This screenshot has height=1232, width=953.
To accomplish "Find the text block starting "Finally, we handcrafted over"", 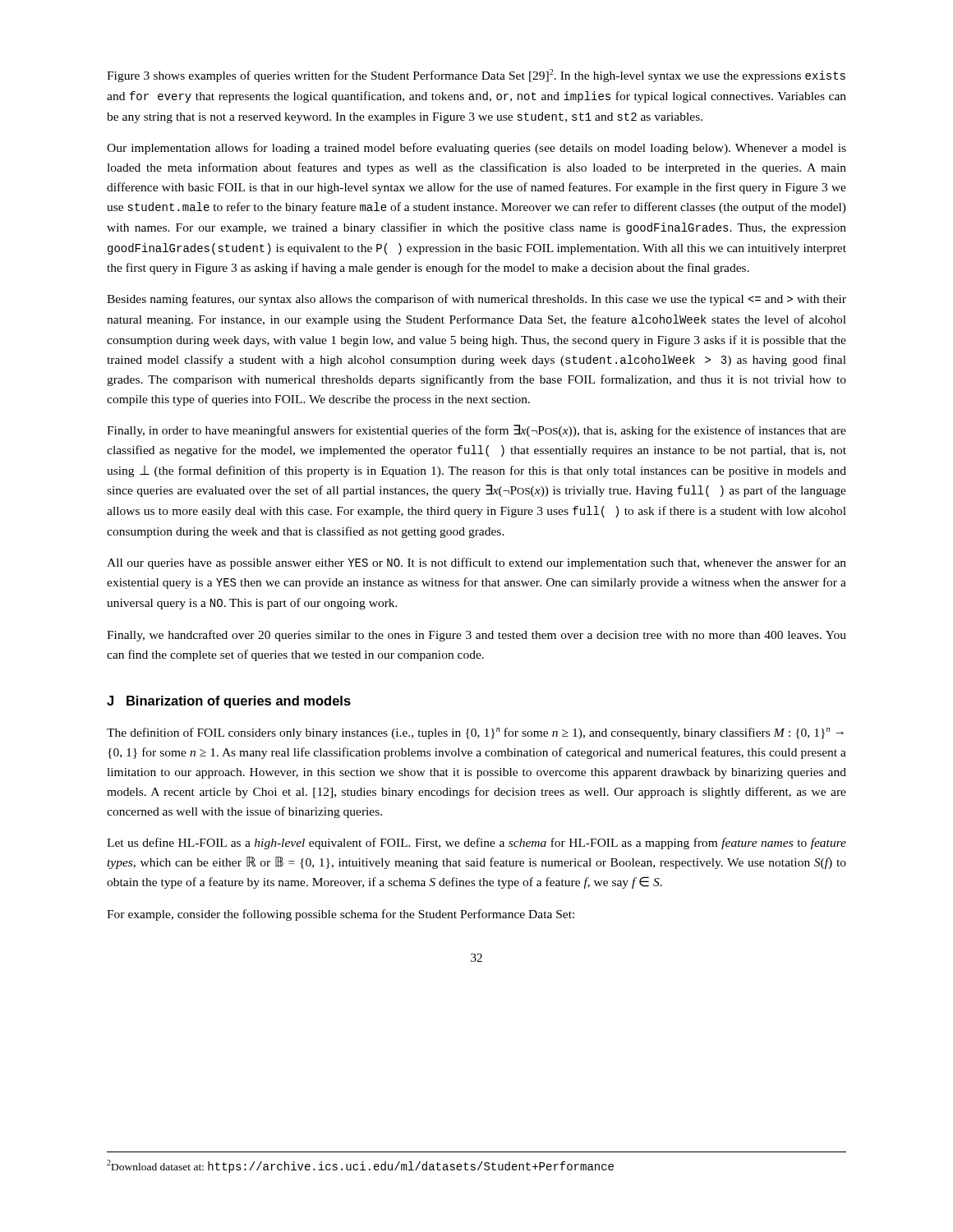I will click(476, 644).
